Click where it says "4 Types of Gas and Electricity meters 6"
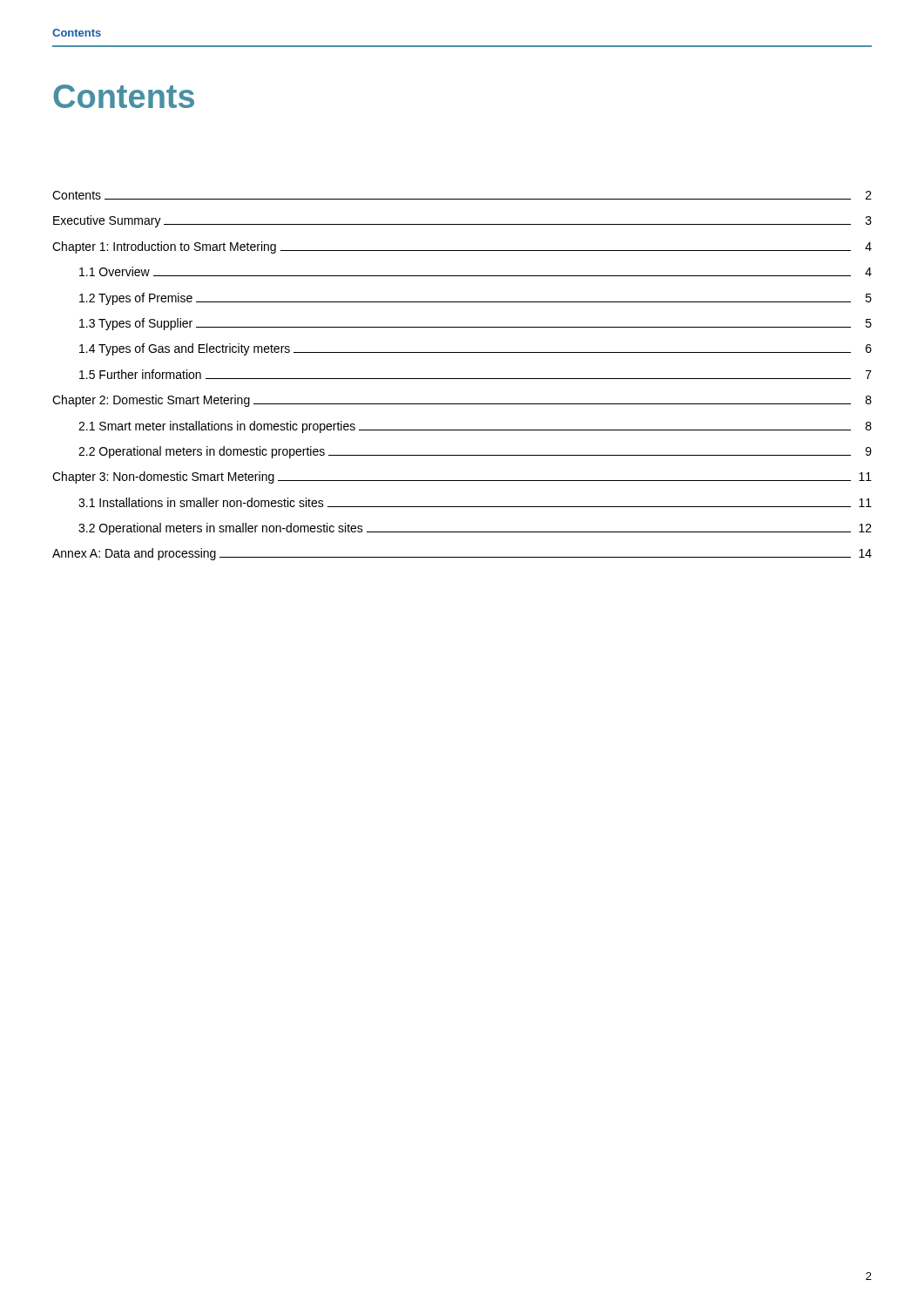The width and height of the screenshot is (924, 1307). coord(475,349)
